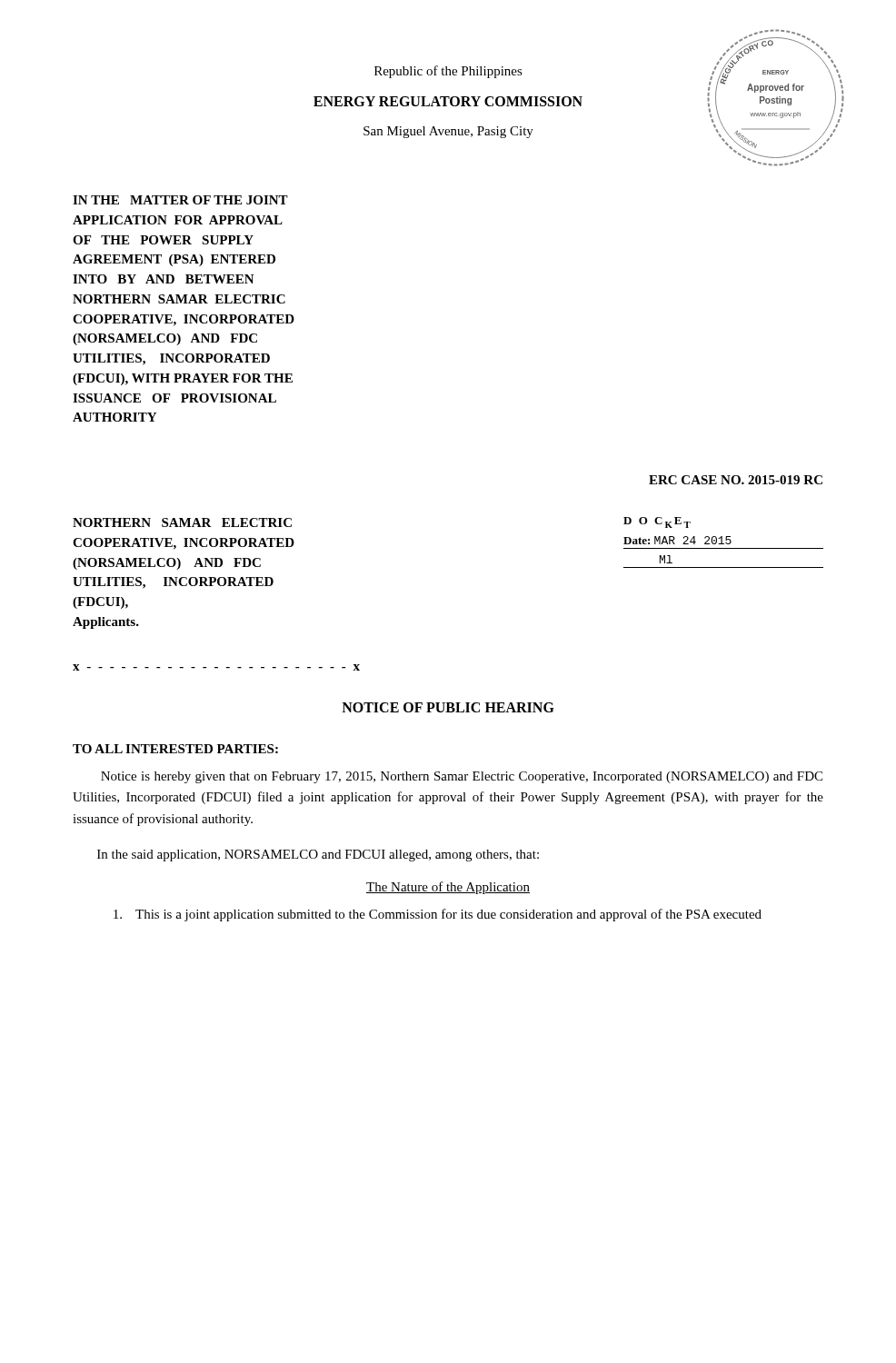
Task: Find the text block starting "x - - -"
Action: [217, 666]
